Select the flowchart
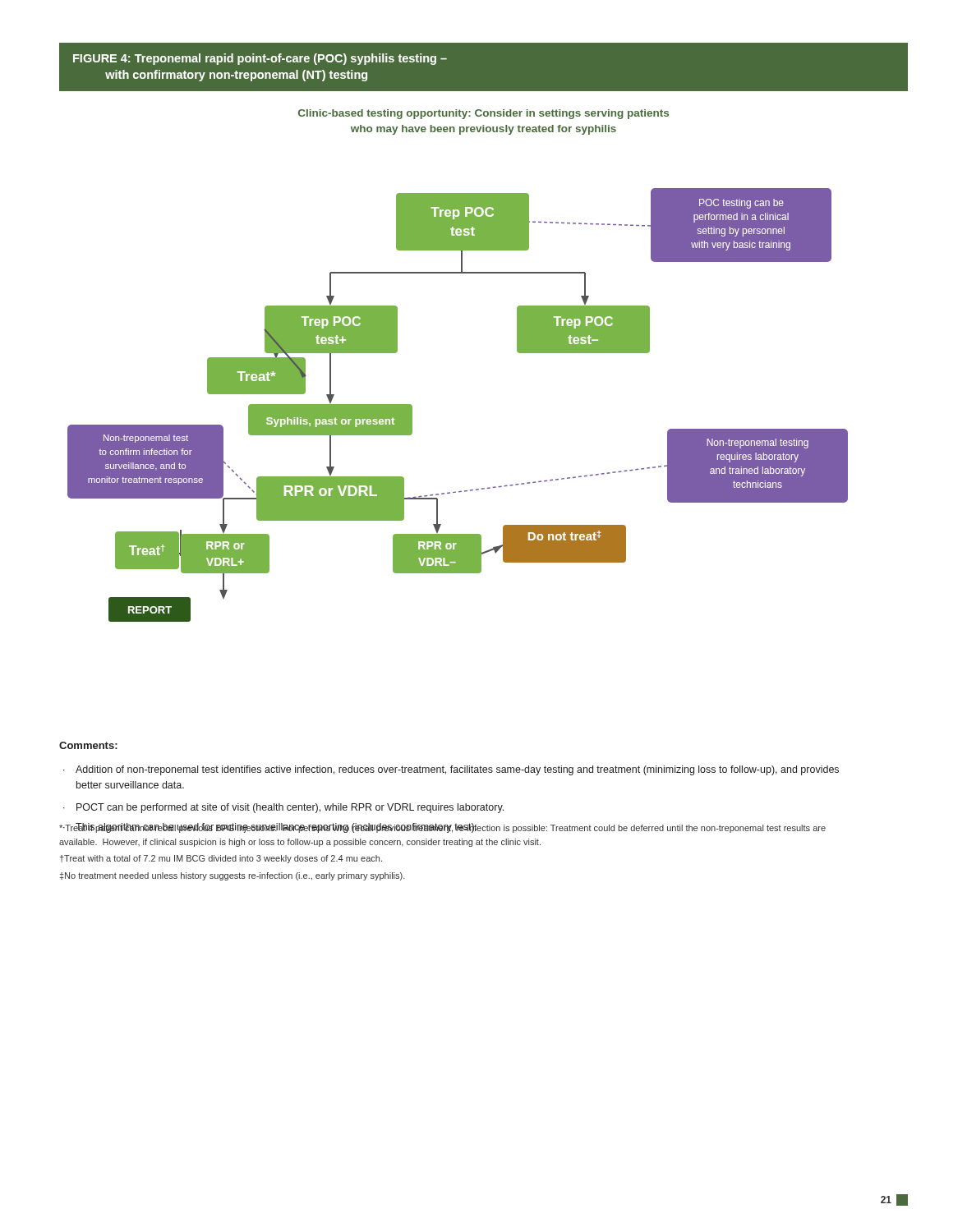The height and width of the screenshot is (1232, 967). point(484,332)
